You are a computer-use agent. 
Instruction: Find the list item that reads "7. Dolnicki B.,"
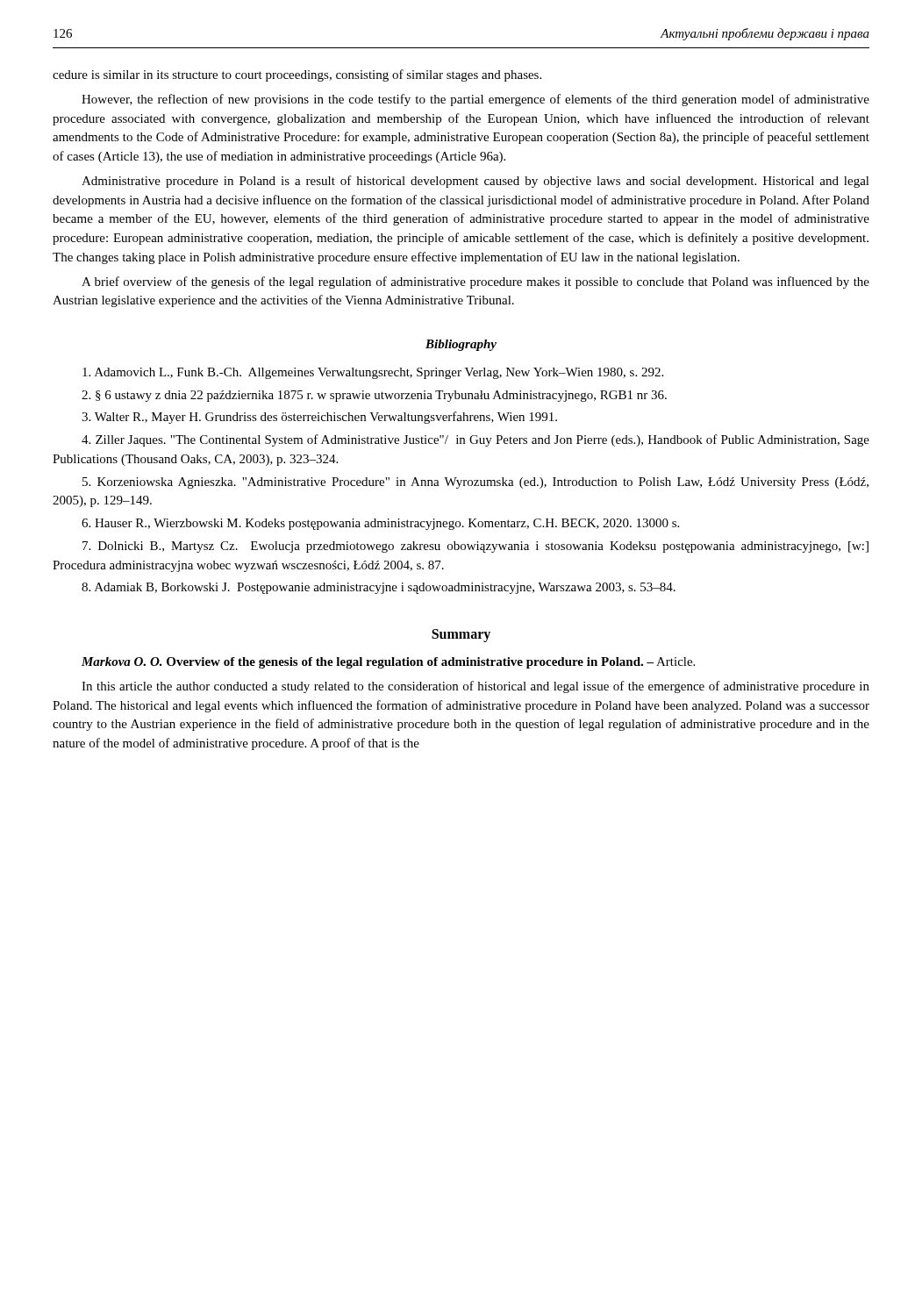pyautogui.click(x=461, y=556)
